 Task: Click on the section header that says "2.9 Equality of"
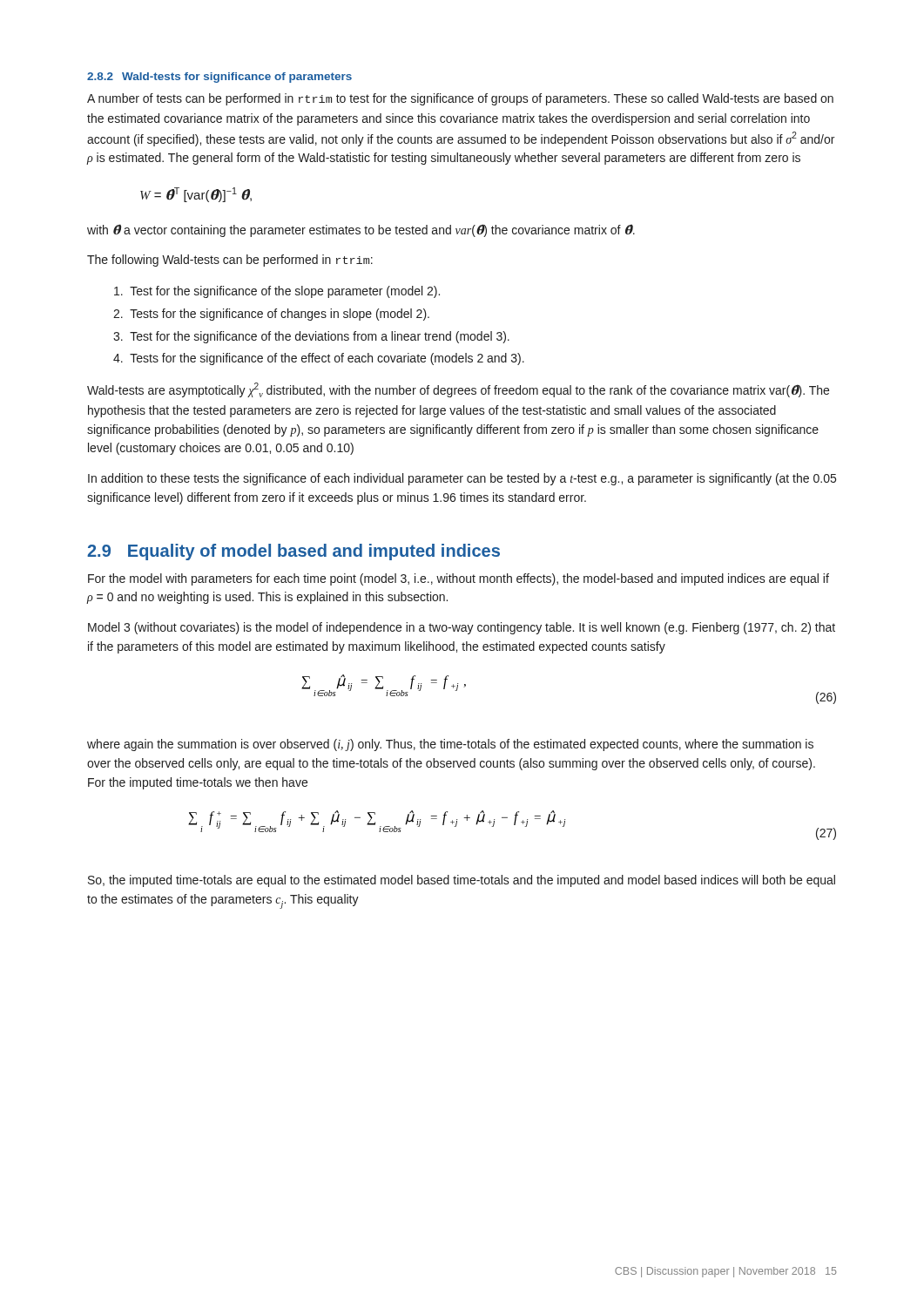(462, 551)
